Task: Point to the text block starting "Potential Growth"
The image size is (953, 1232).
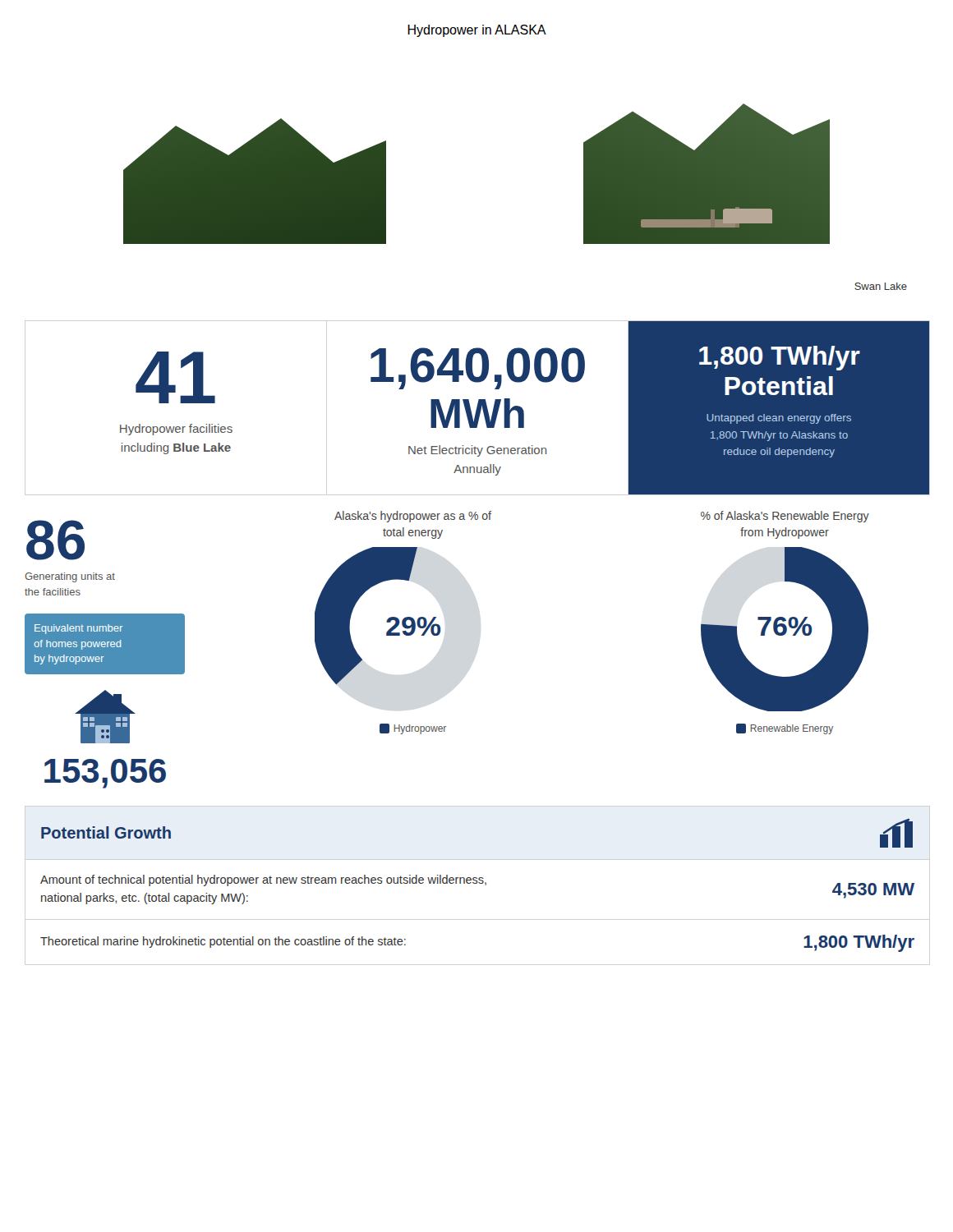Action: (x=107, y=833)
